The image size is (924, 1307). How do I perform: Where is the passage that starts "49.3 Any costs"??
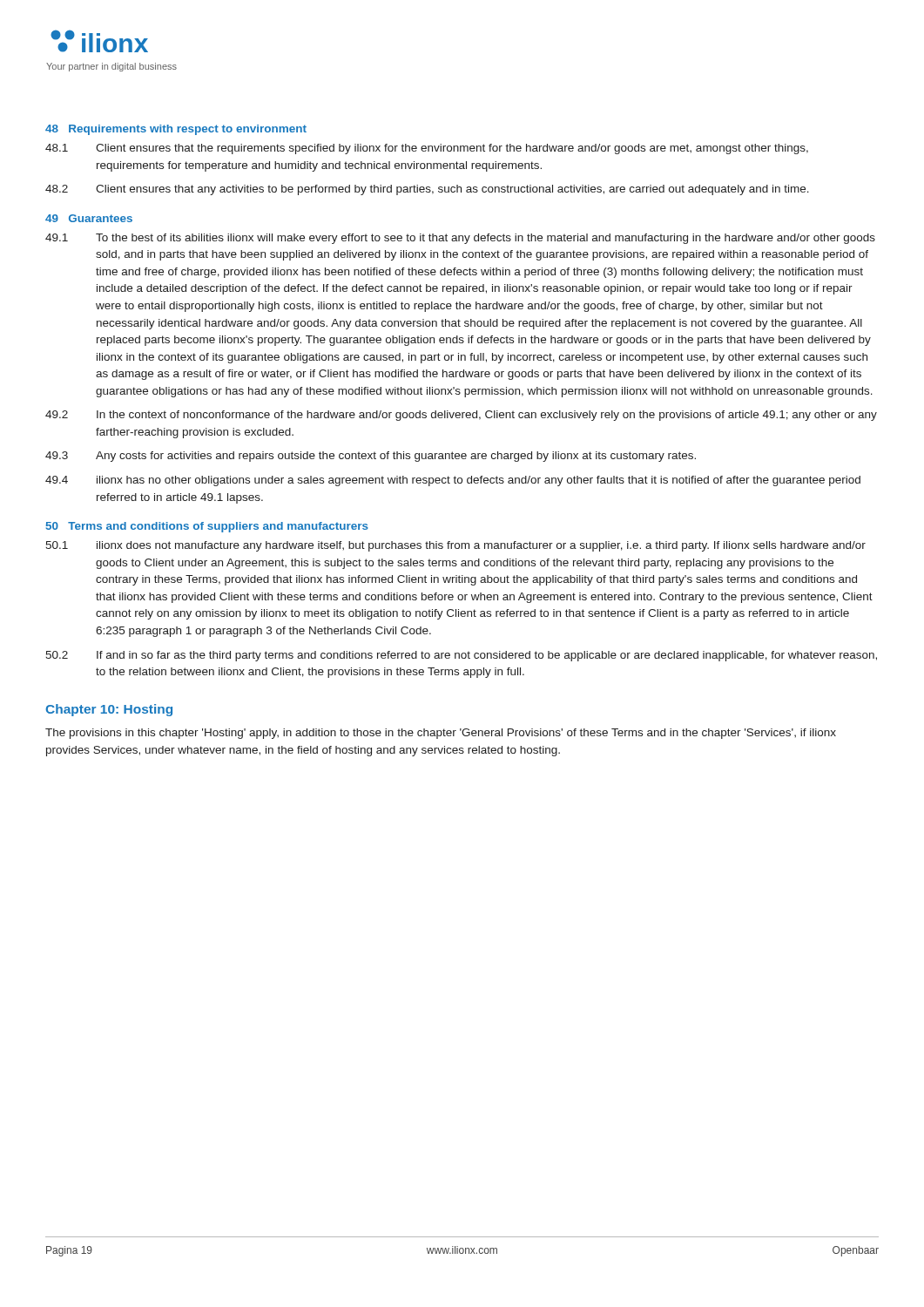click(x=462, y=456)
